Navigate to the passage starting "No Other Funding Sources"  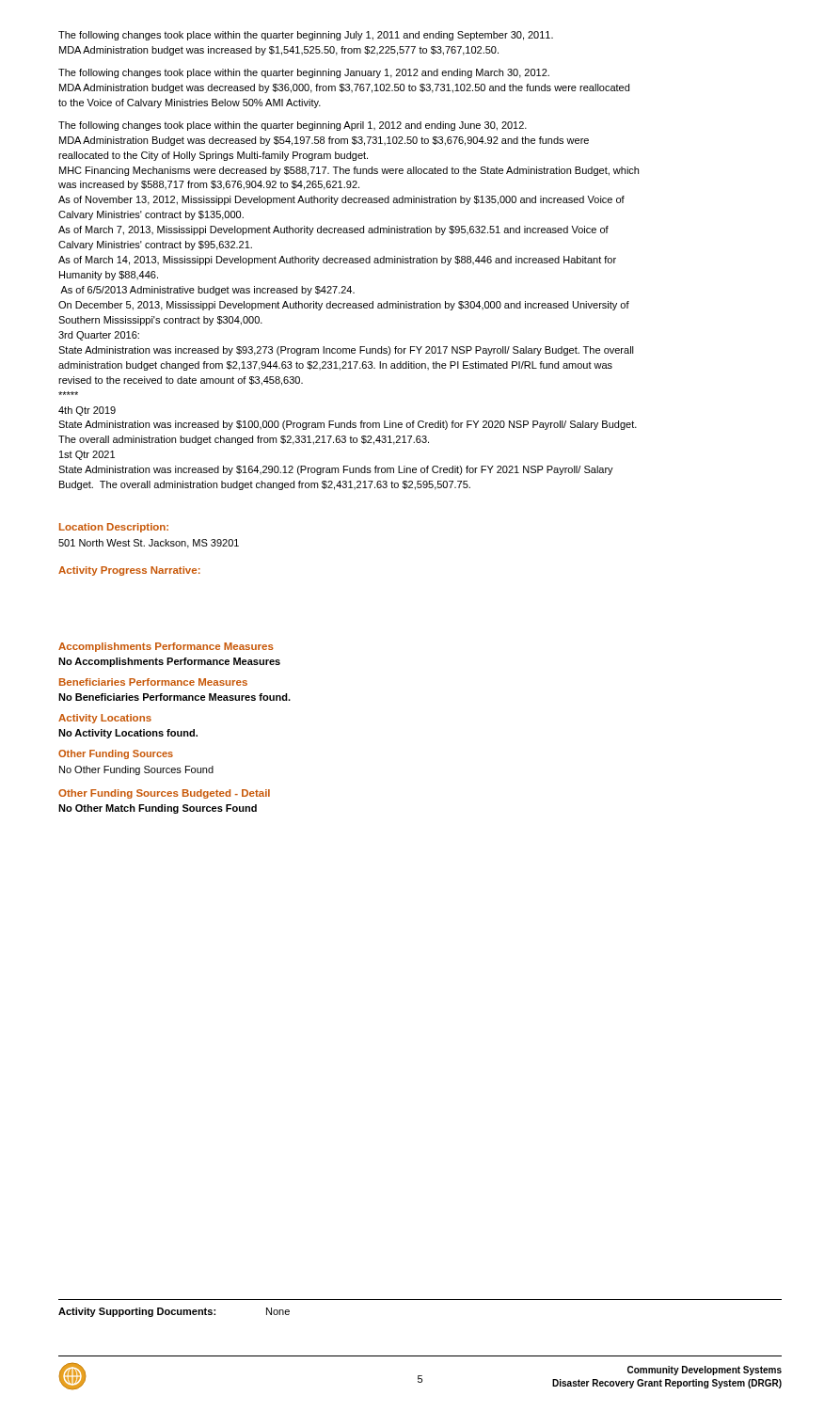[x=136, y=770]
